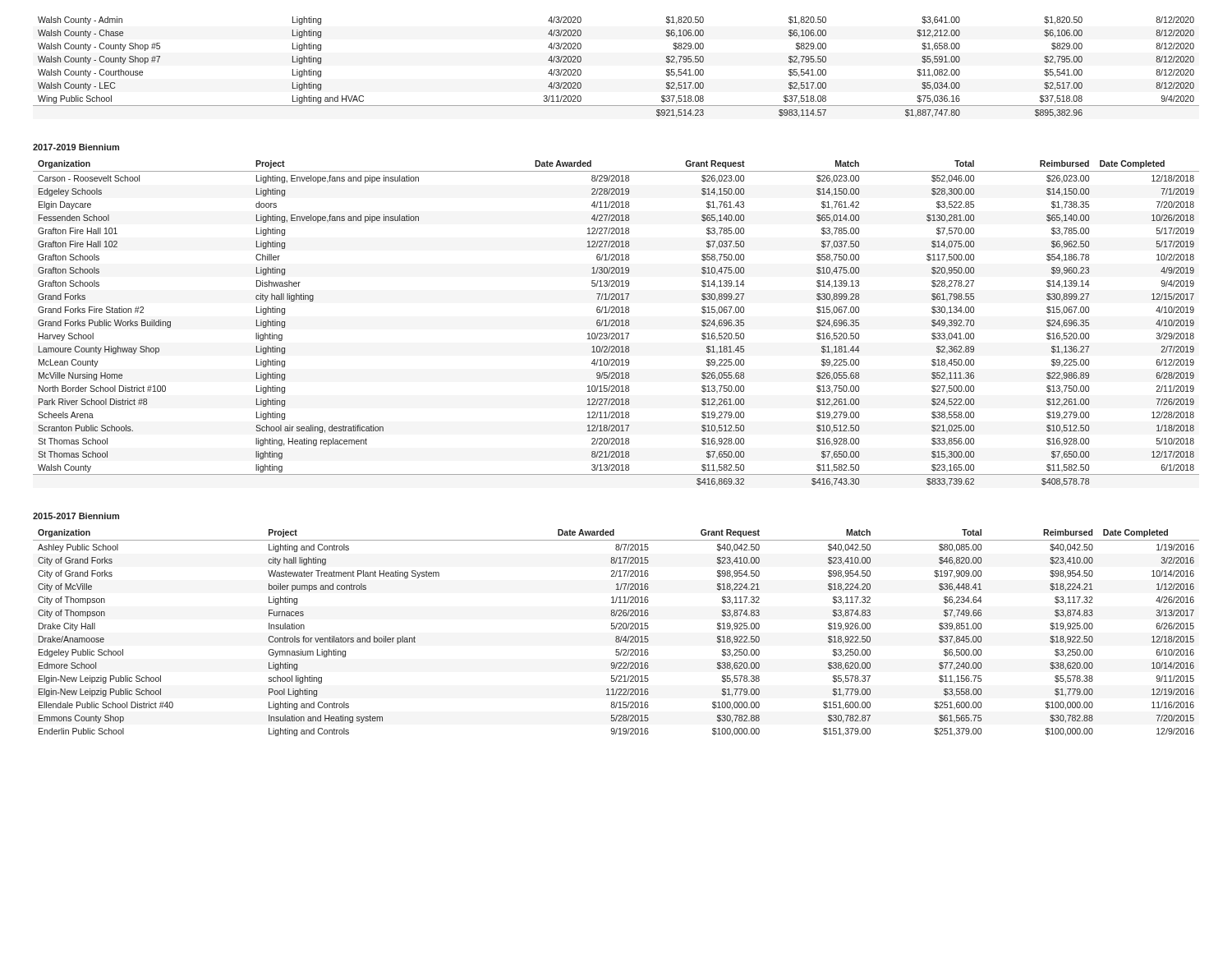
Task: Click on the table containing "Gymnasium Lighting"
Action: [x=616, y=631]
